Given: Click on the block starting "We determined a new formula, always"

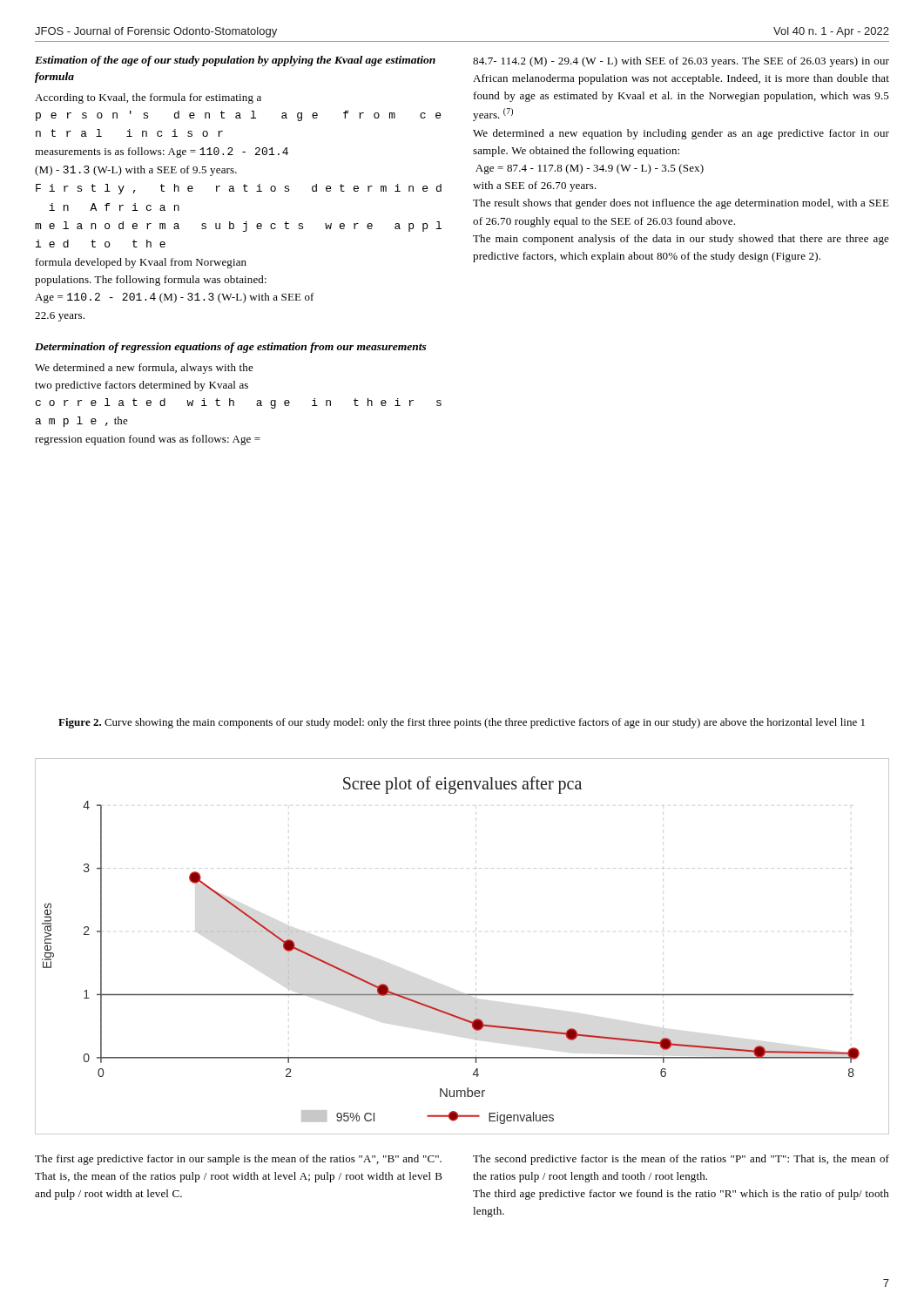Looking at the screenshot, I should [x=239, y=403].
